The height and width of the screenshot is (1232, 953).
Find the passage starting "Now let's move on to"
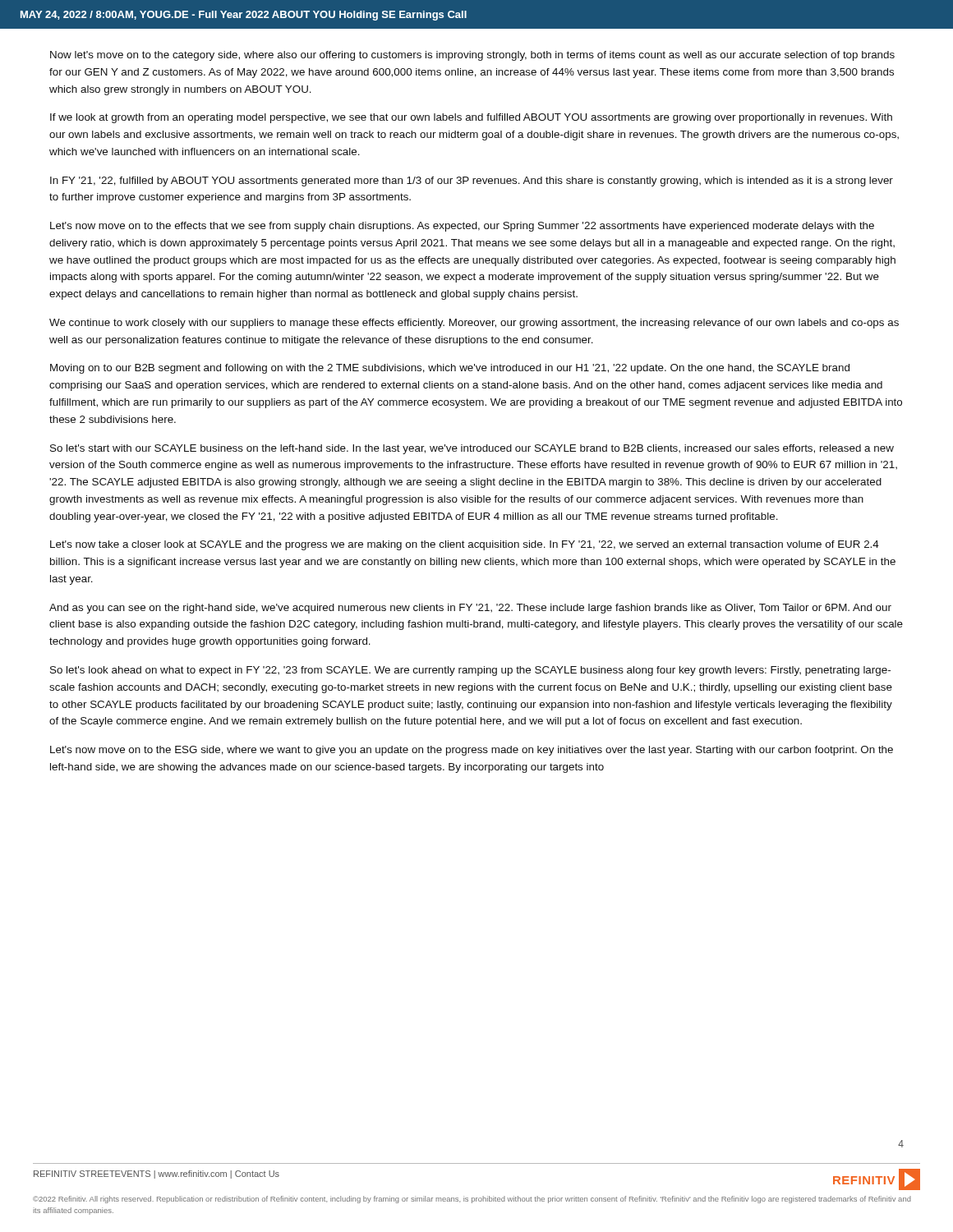point(472,72)
